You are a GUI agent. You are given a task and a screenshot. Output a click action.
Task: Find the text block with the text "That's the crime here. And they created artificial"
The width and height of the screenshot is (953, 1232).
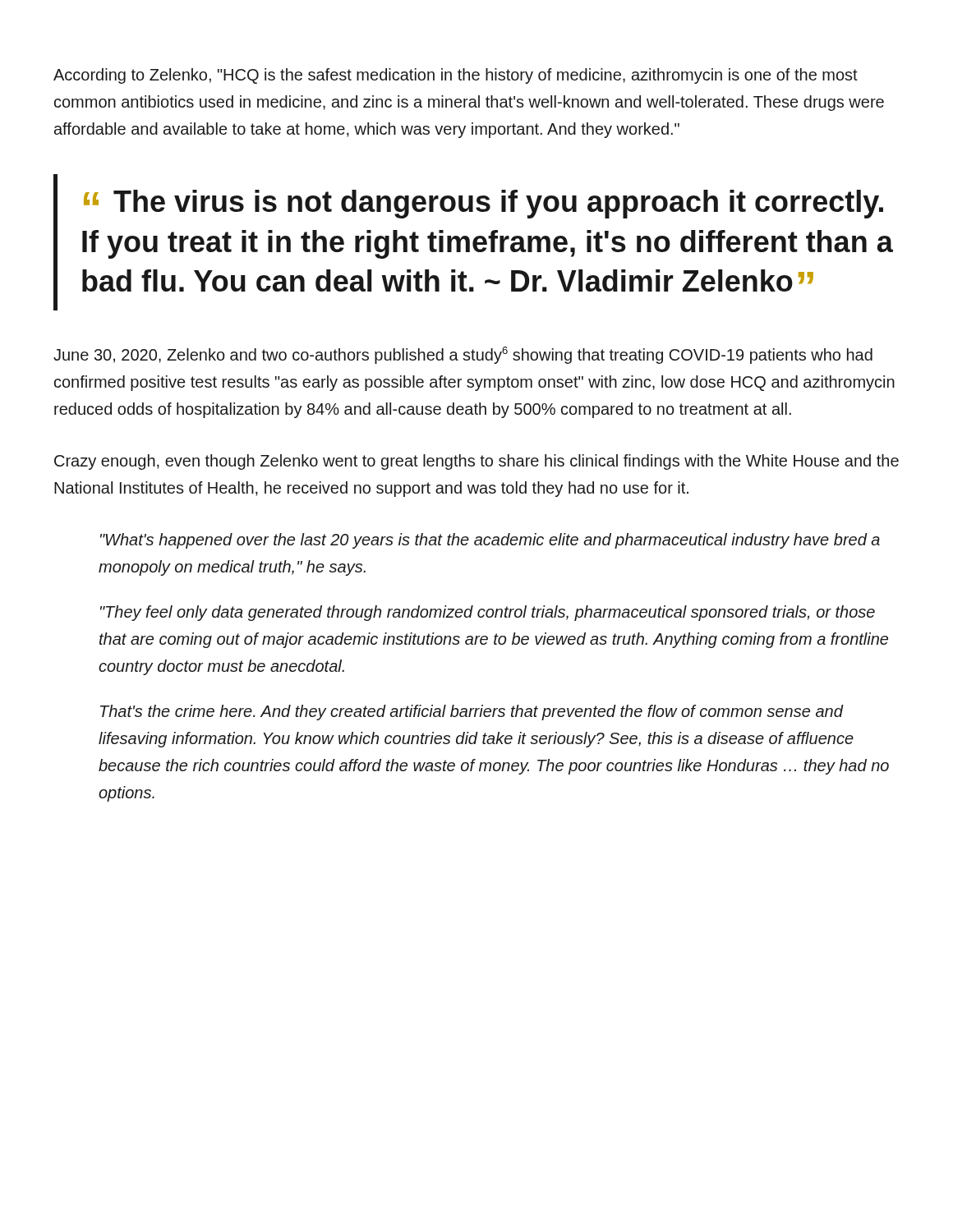pyautogui.click(x=499, y=752)
